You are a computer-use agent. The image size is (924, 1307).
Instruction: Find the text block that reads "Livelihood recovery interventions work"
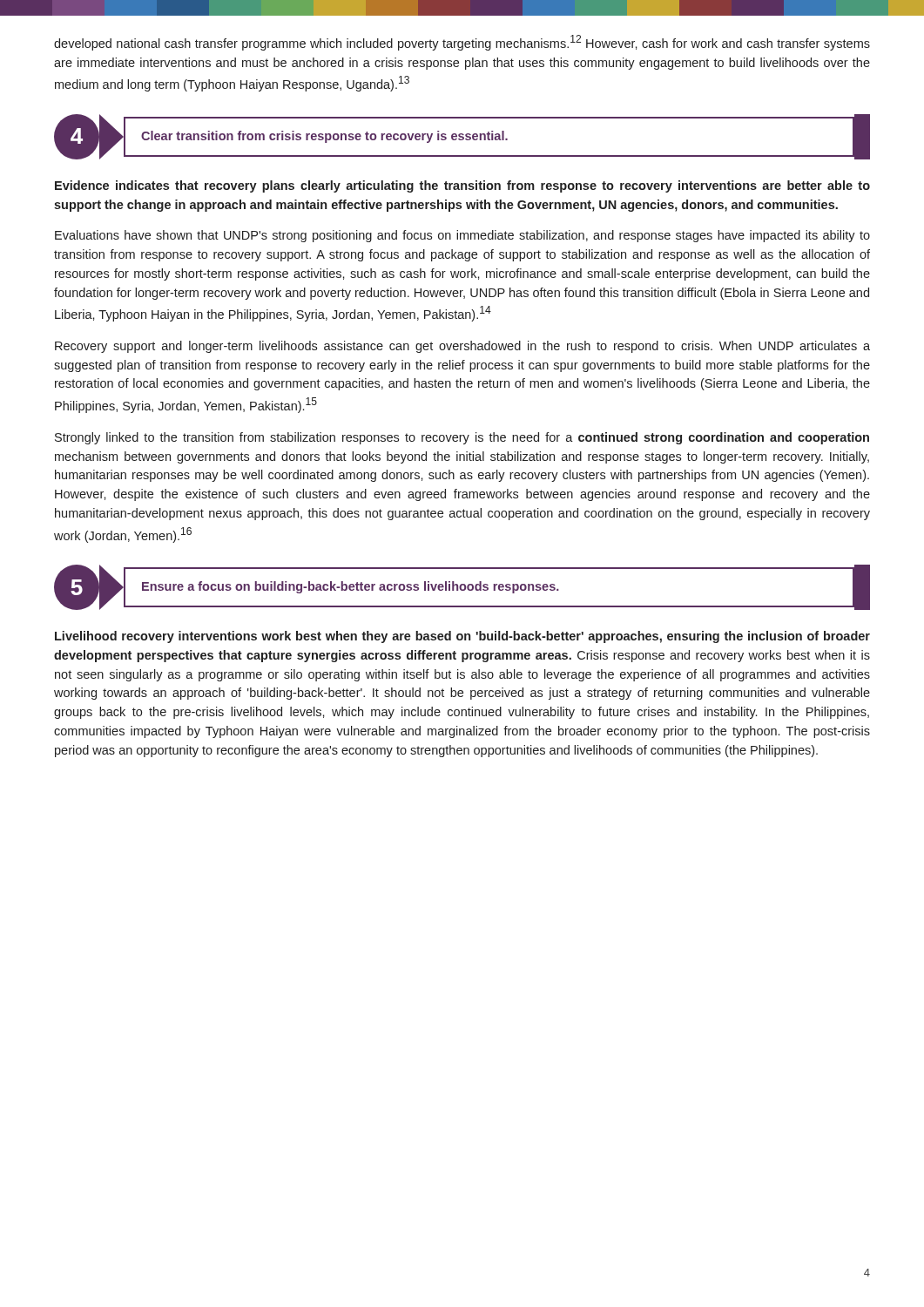pos(462,693)
